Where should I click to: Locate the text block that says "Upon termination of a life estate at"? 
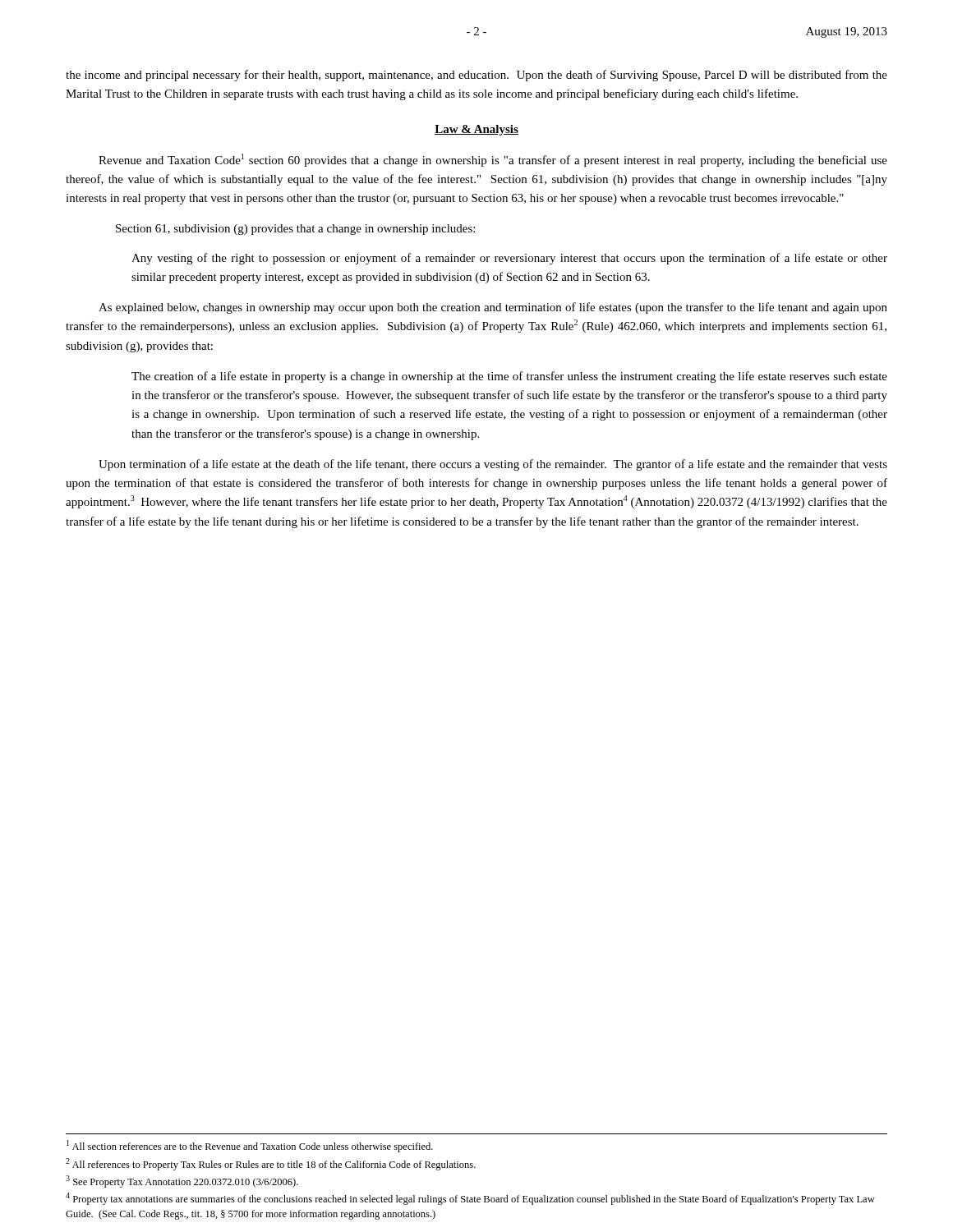tap(476, 492)
